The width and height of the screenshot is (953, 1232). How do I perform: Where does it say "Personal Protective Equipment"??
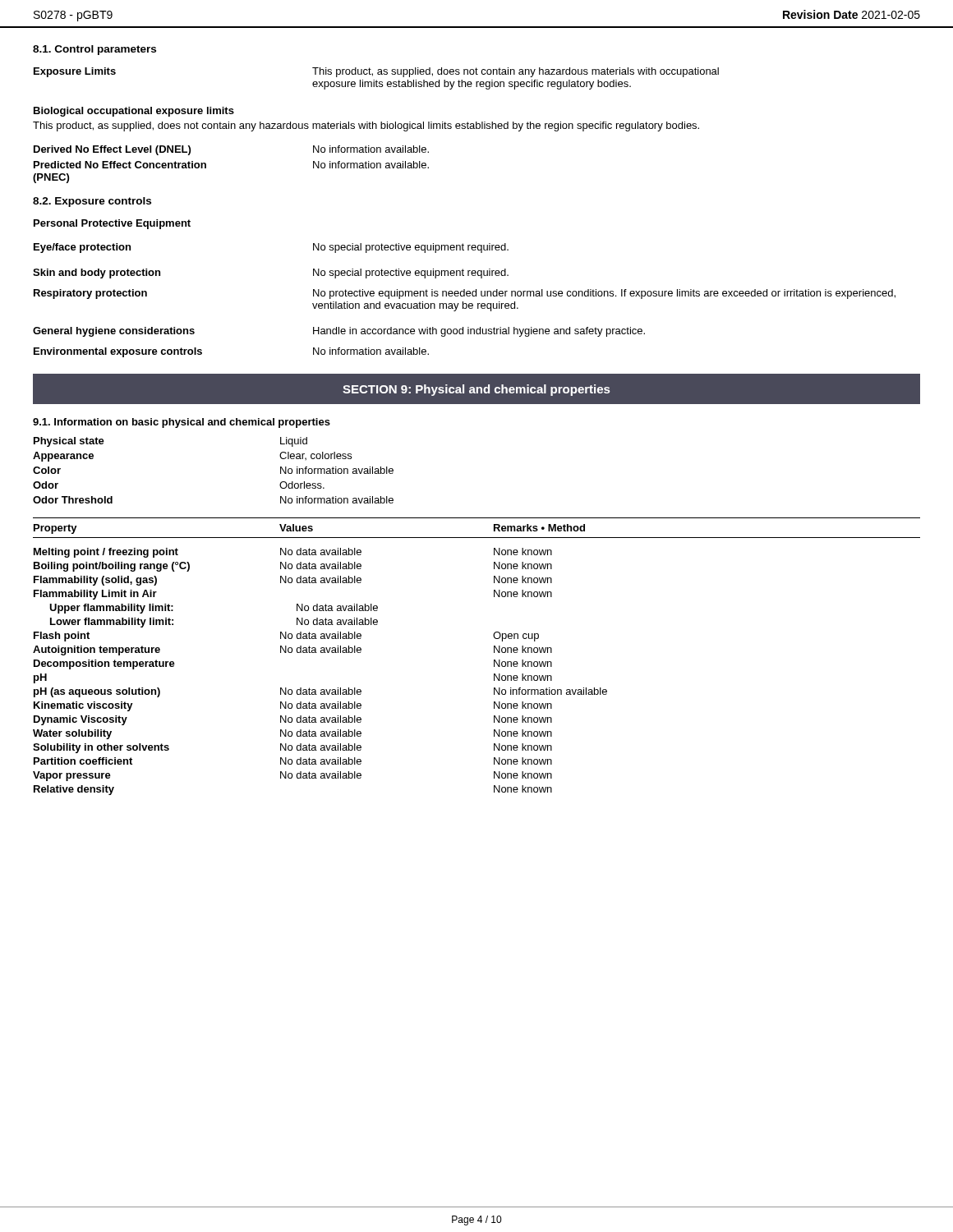112,223
